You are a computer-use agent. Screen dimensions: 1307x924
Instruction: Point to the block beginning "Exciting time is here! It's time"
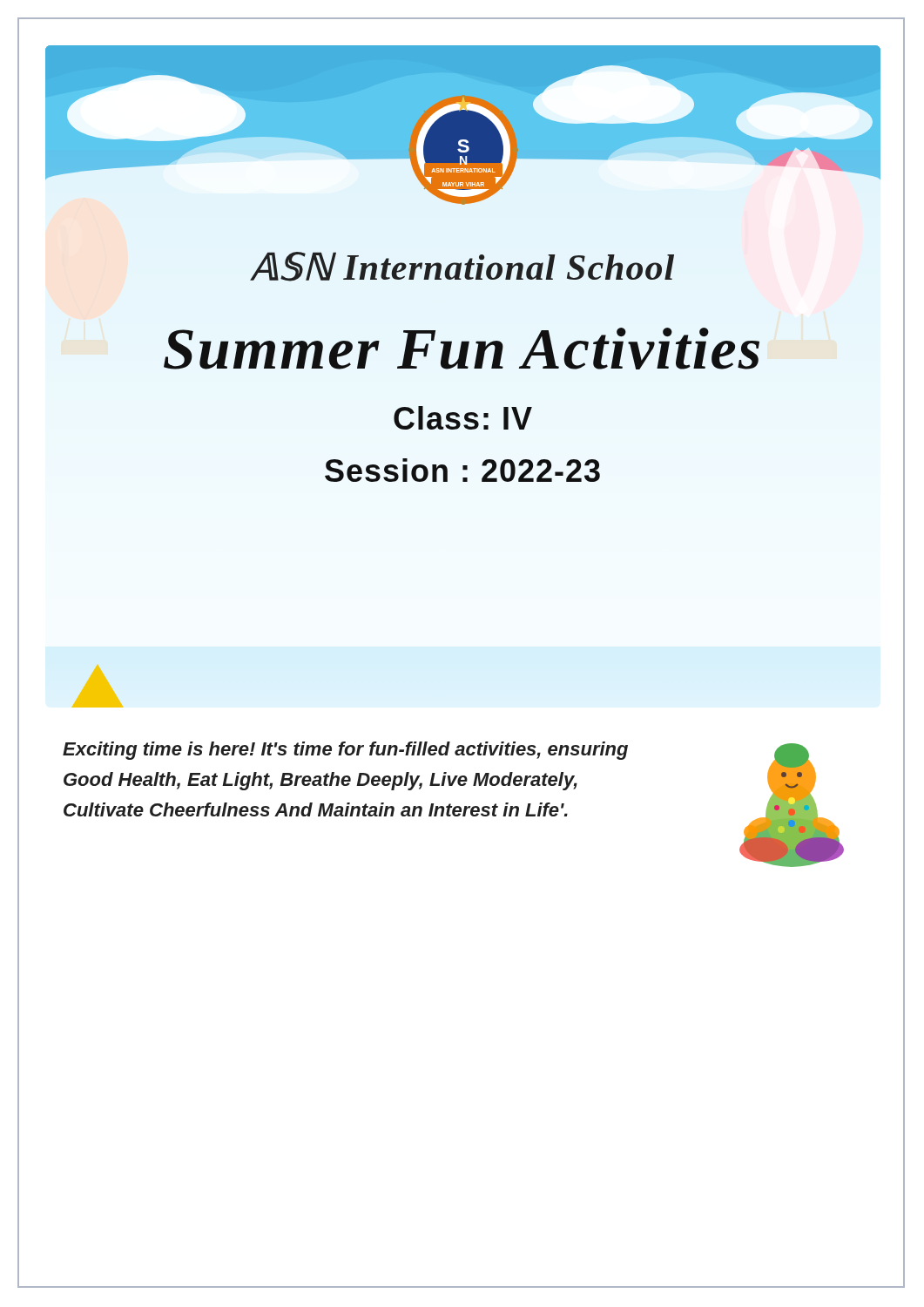(346, 780)
